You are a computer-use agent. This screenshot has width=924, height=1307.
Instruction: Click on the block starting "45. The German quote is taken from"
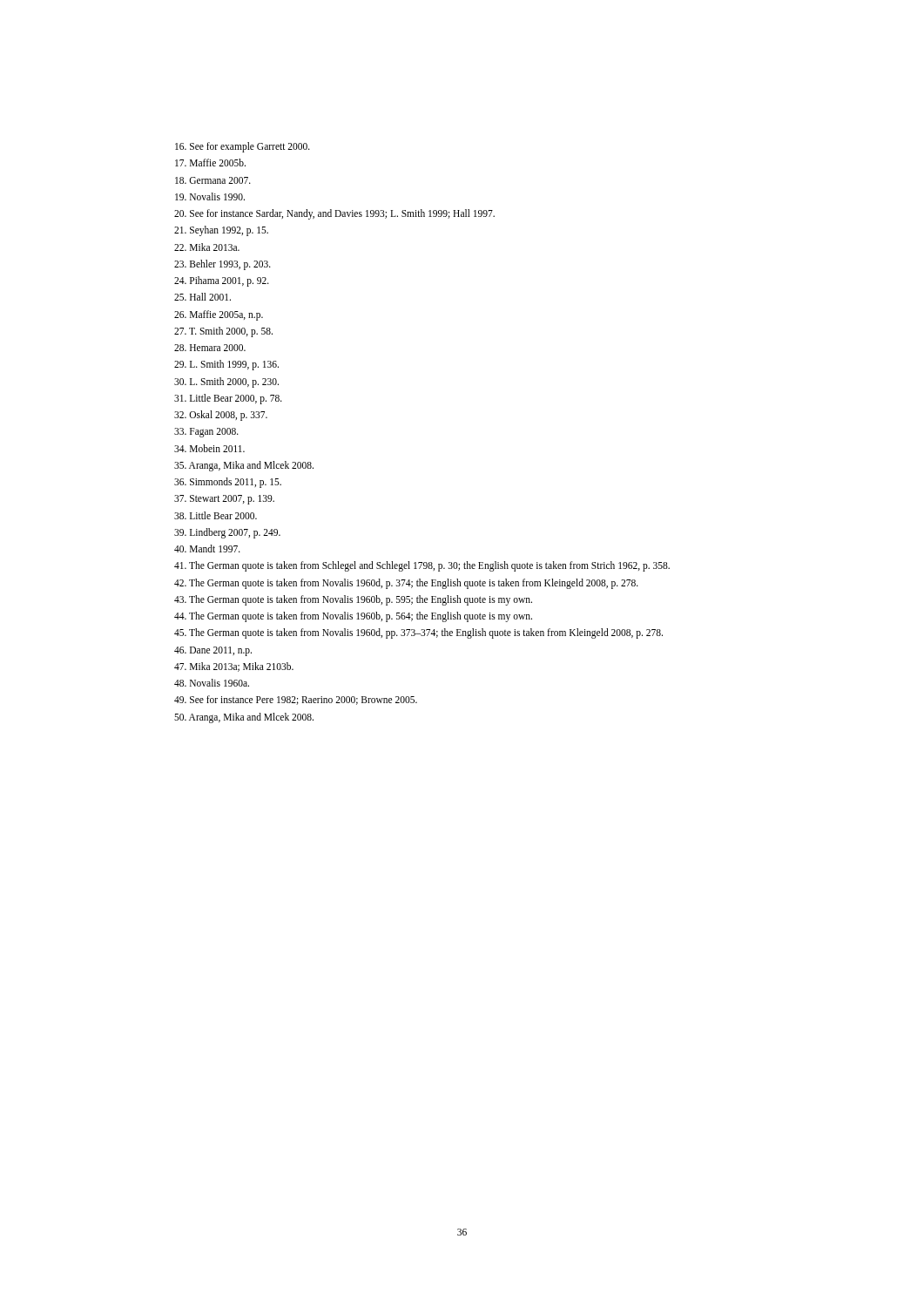[x=419, y=633]
